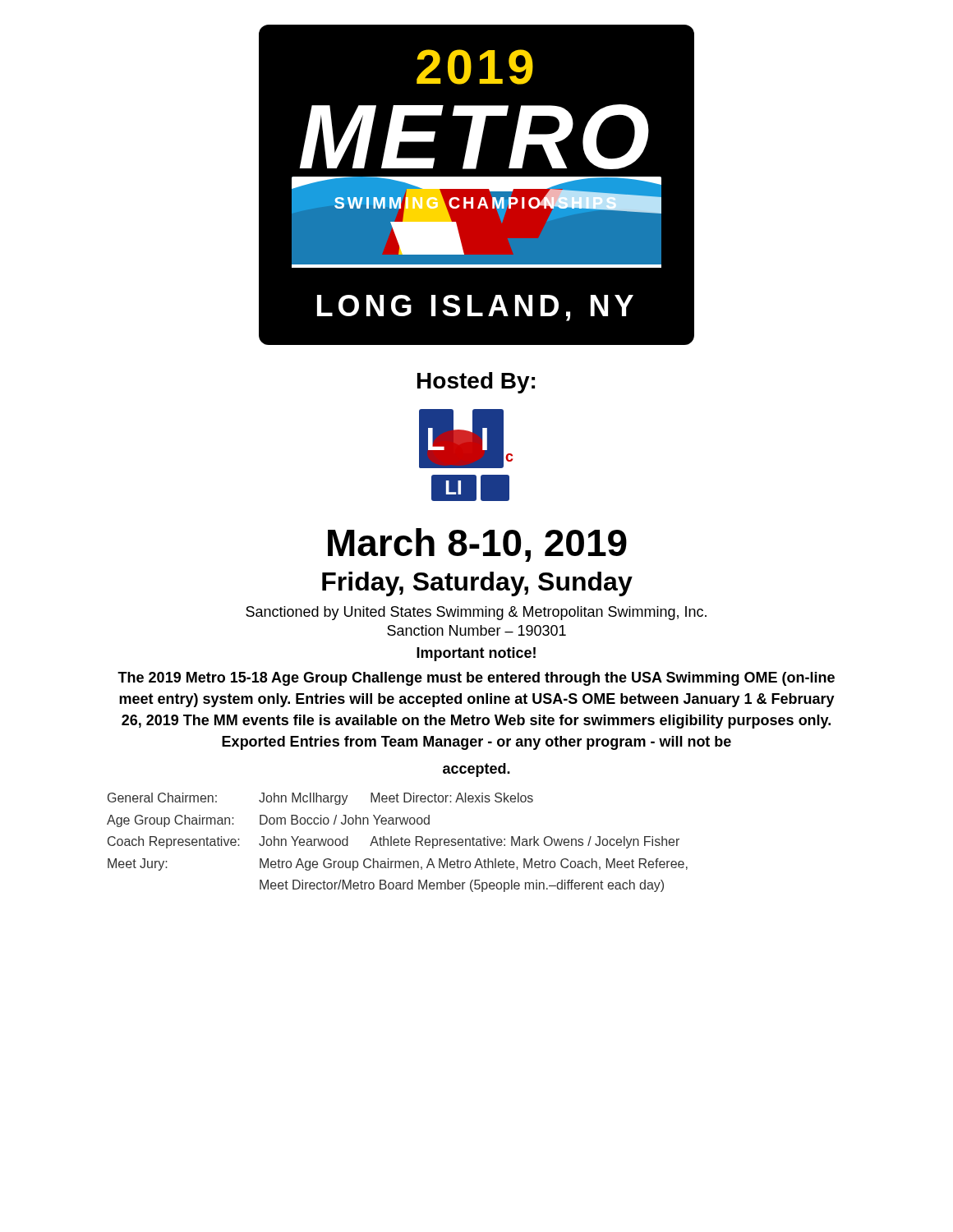953x1232 pixels.
Task: Click on the region starting "Important notice!"
Action: coord(476,653)
